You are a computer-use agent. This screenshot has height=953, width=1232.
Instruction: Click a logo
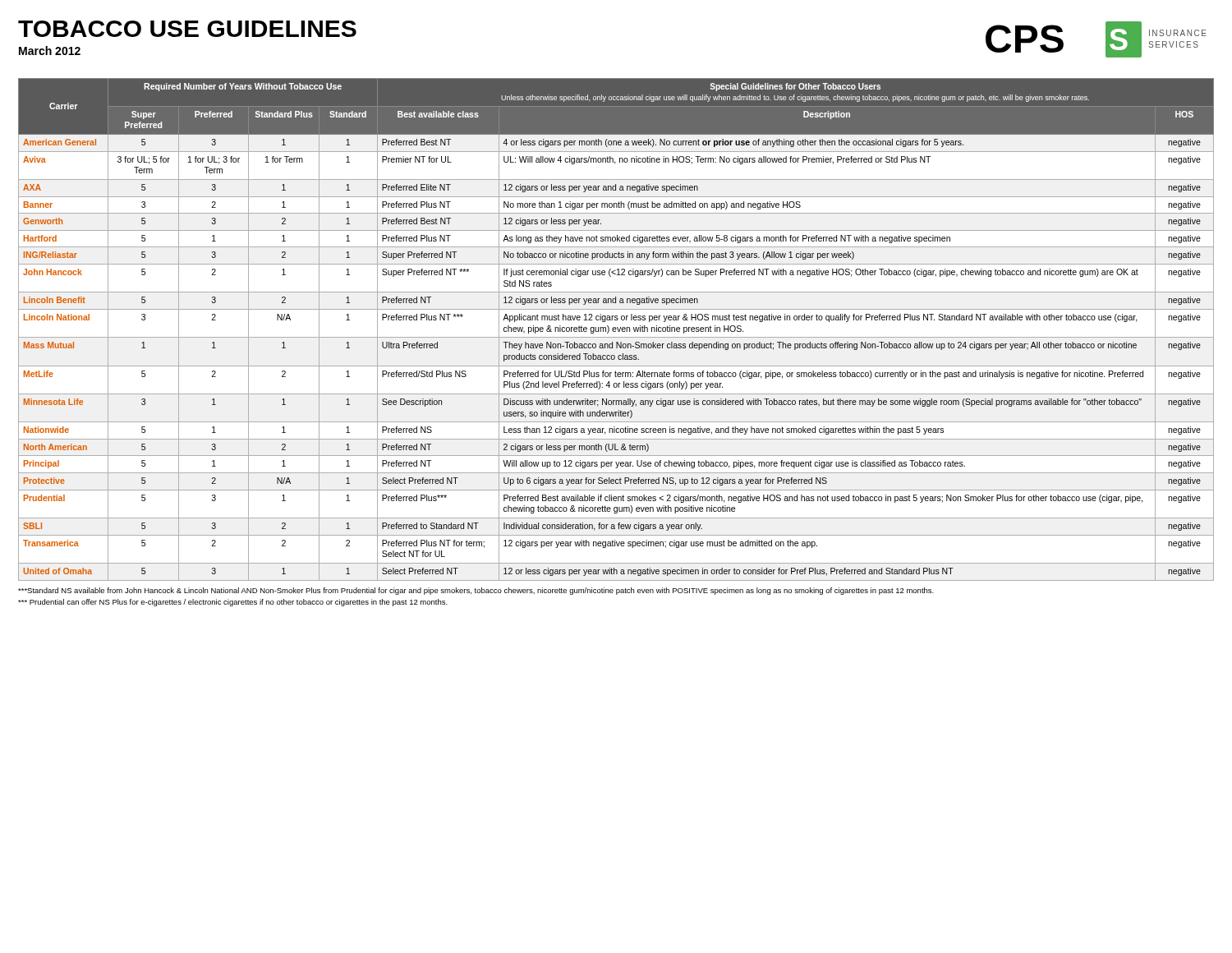(x=1099, y=41)
